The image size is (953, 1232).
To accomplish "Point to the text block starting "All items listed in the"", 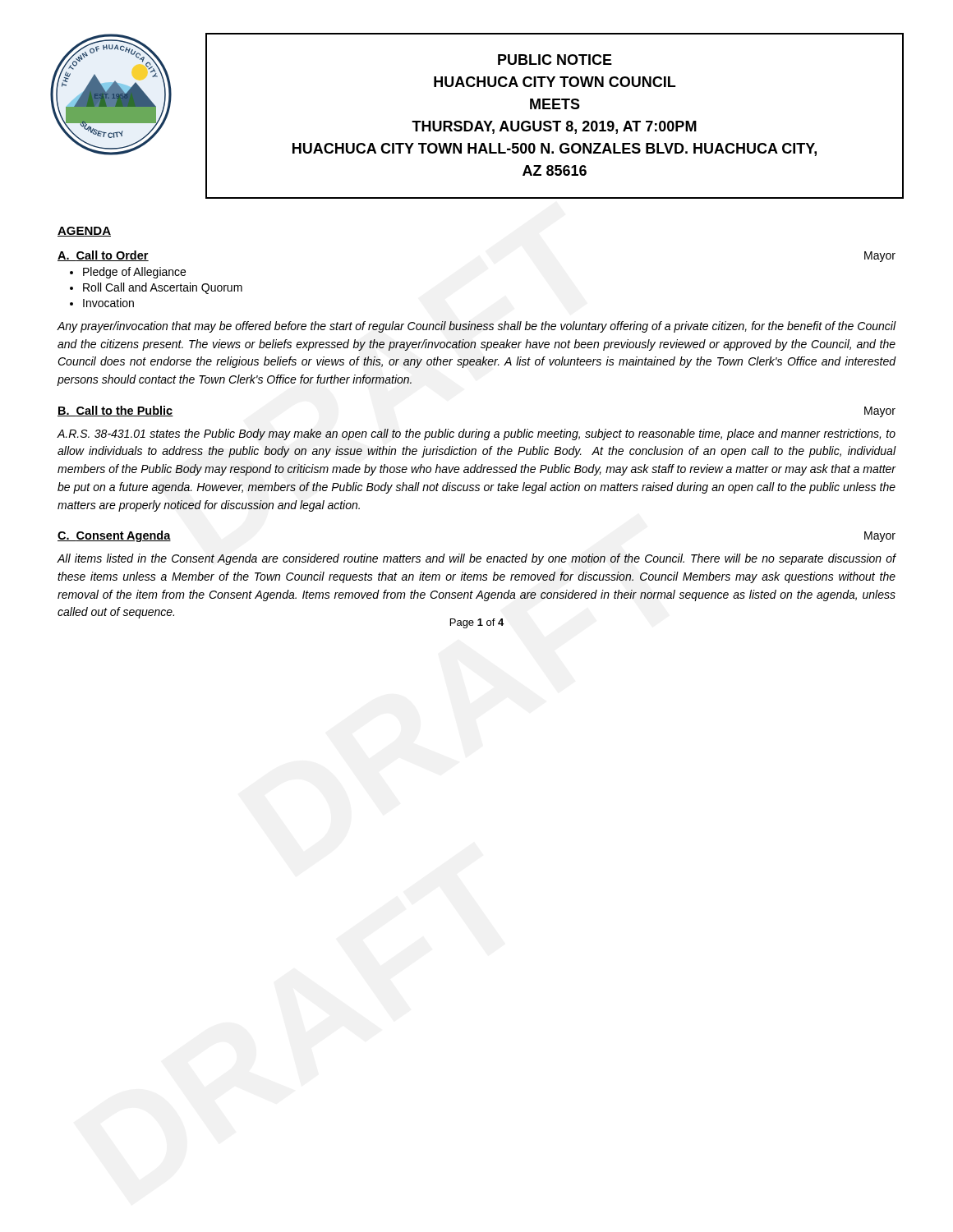I will pyautogui.click(x=476, y=586).
